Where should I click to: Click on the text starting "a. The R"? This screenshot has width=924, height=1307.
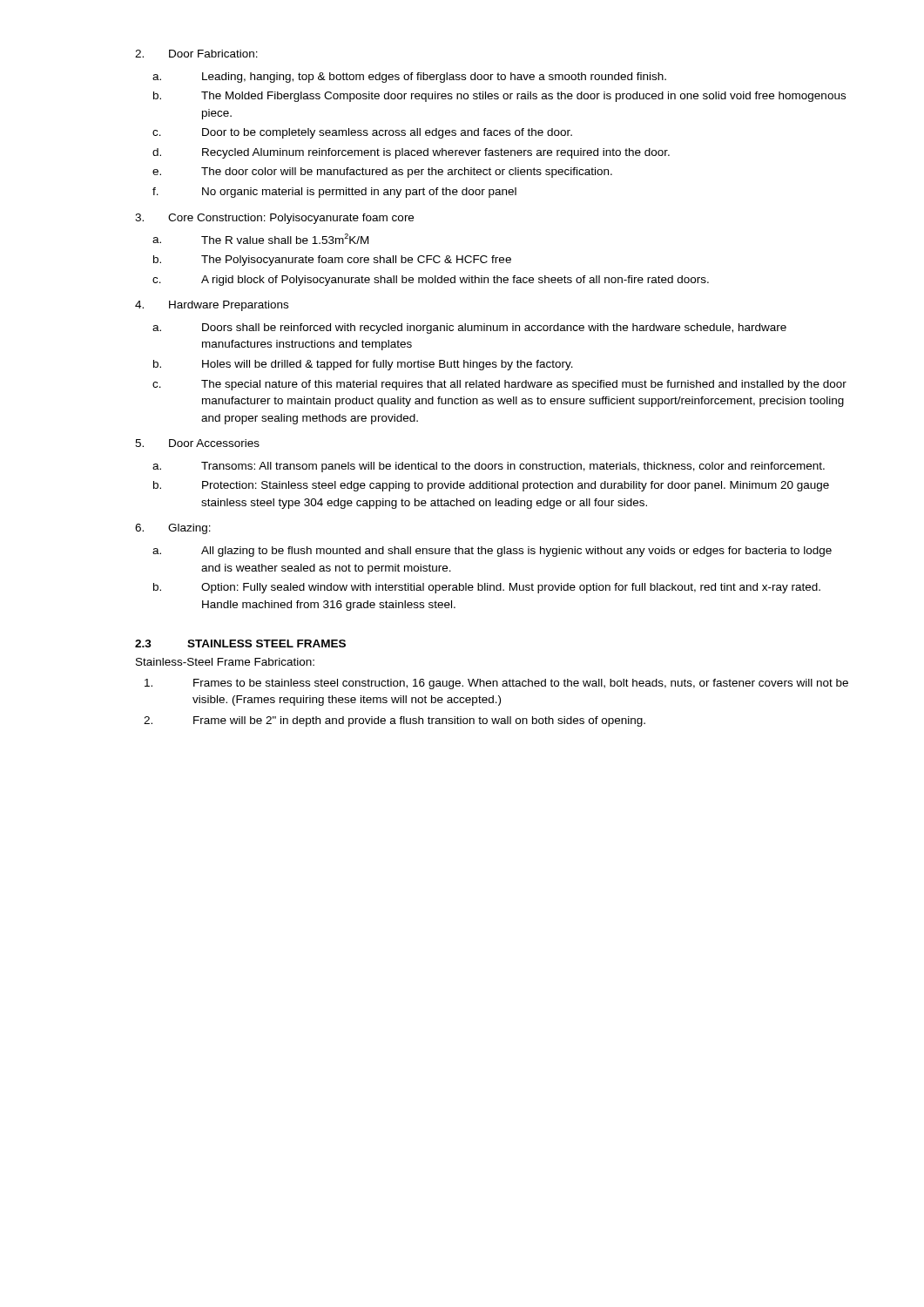point(260,239)
